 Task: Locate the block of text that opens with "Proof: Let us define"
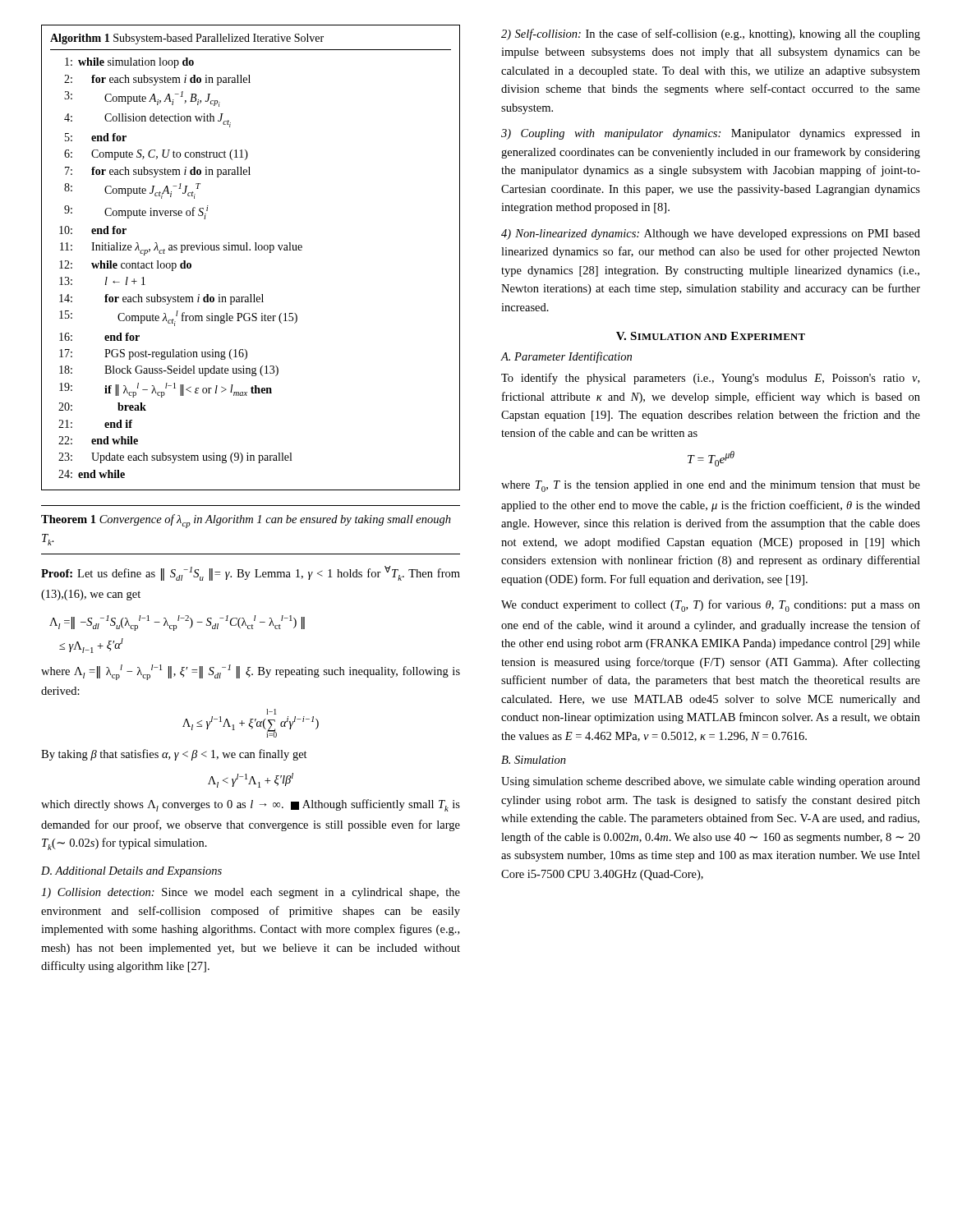[251, 582]
